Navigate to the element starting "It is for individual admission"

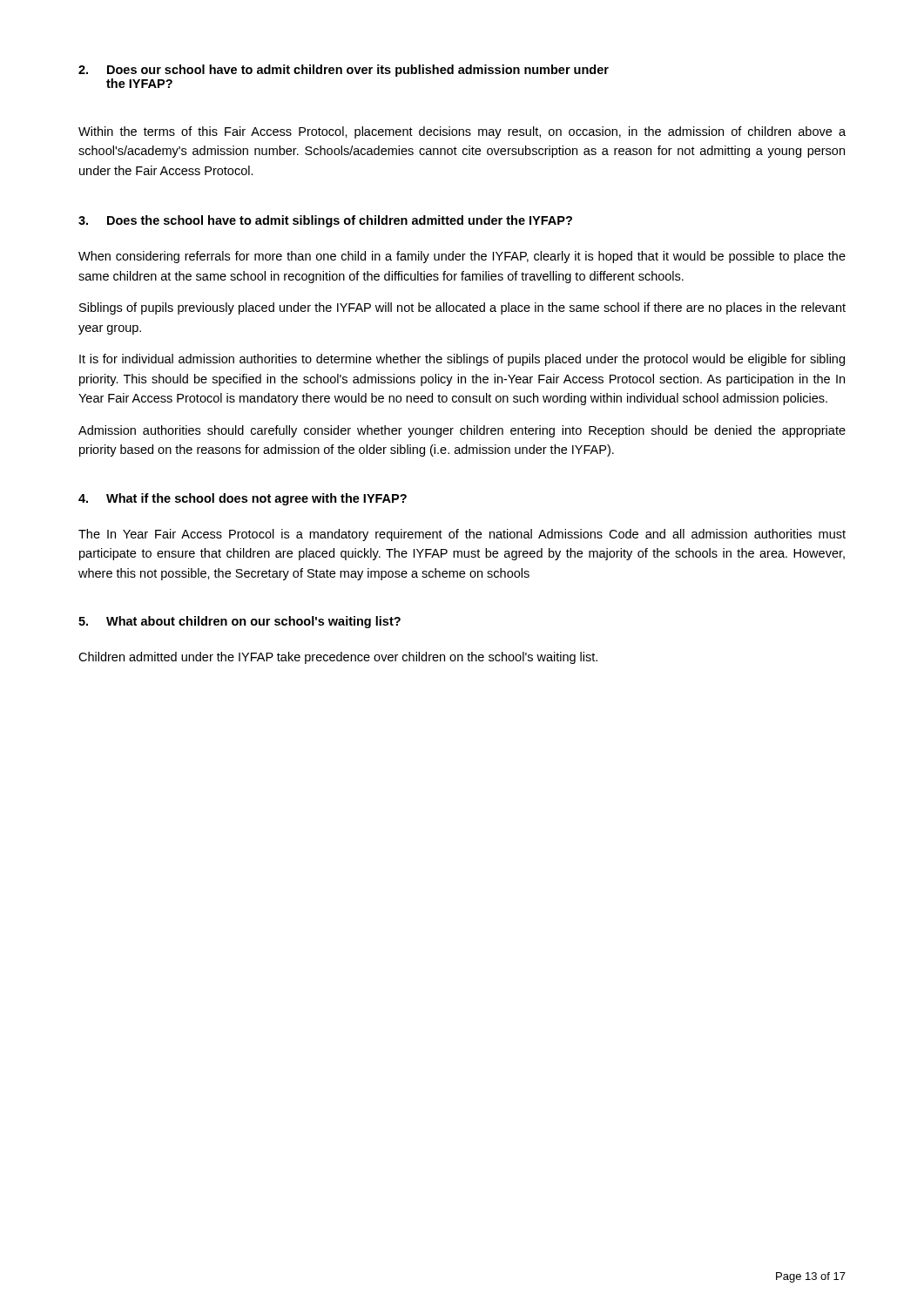pyautogui.click(x=462, y=379)
